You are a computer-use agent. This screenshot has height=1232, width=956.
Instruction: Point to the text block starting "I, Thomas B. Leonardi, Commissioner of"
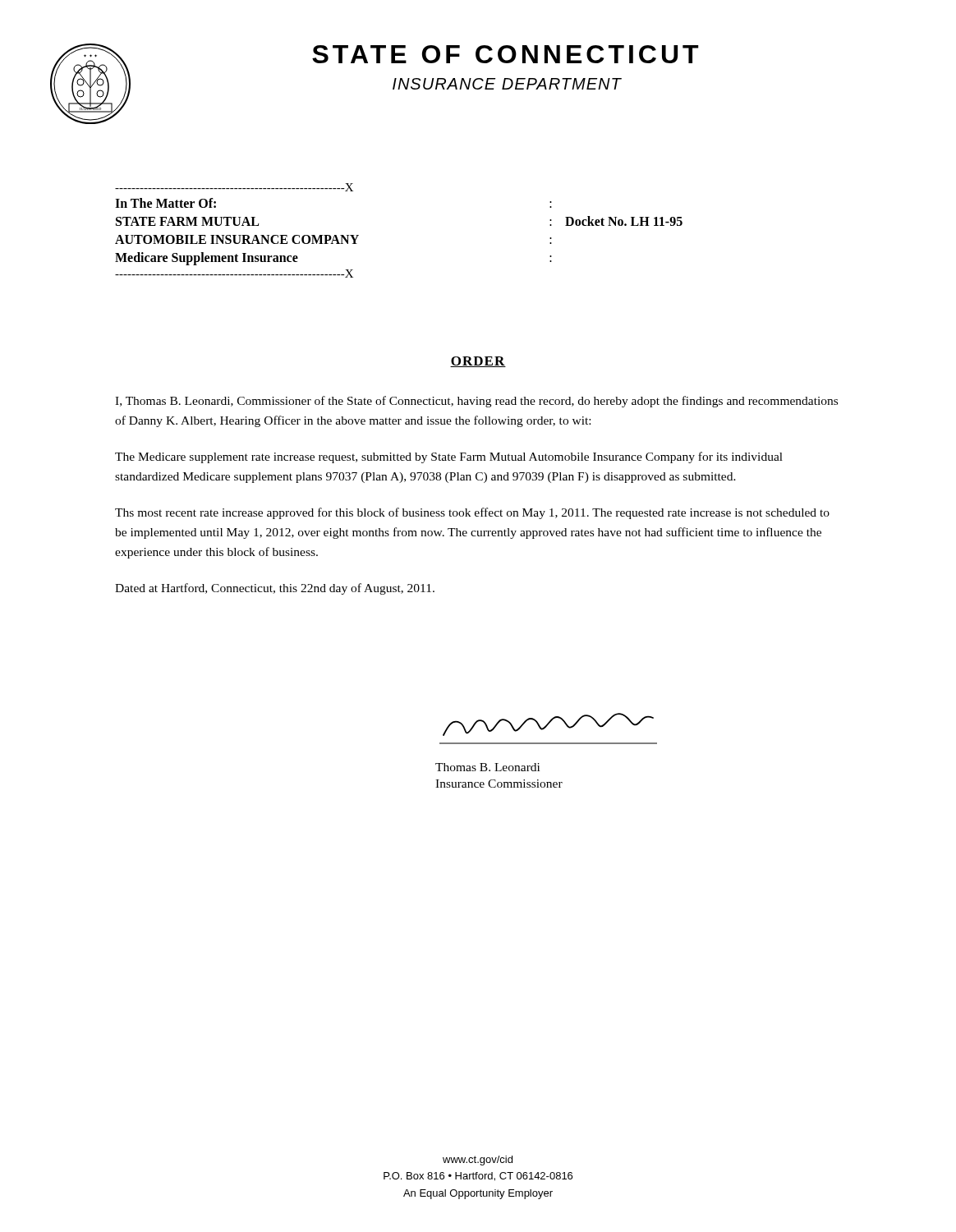(x=477, y=410)
